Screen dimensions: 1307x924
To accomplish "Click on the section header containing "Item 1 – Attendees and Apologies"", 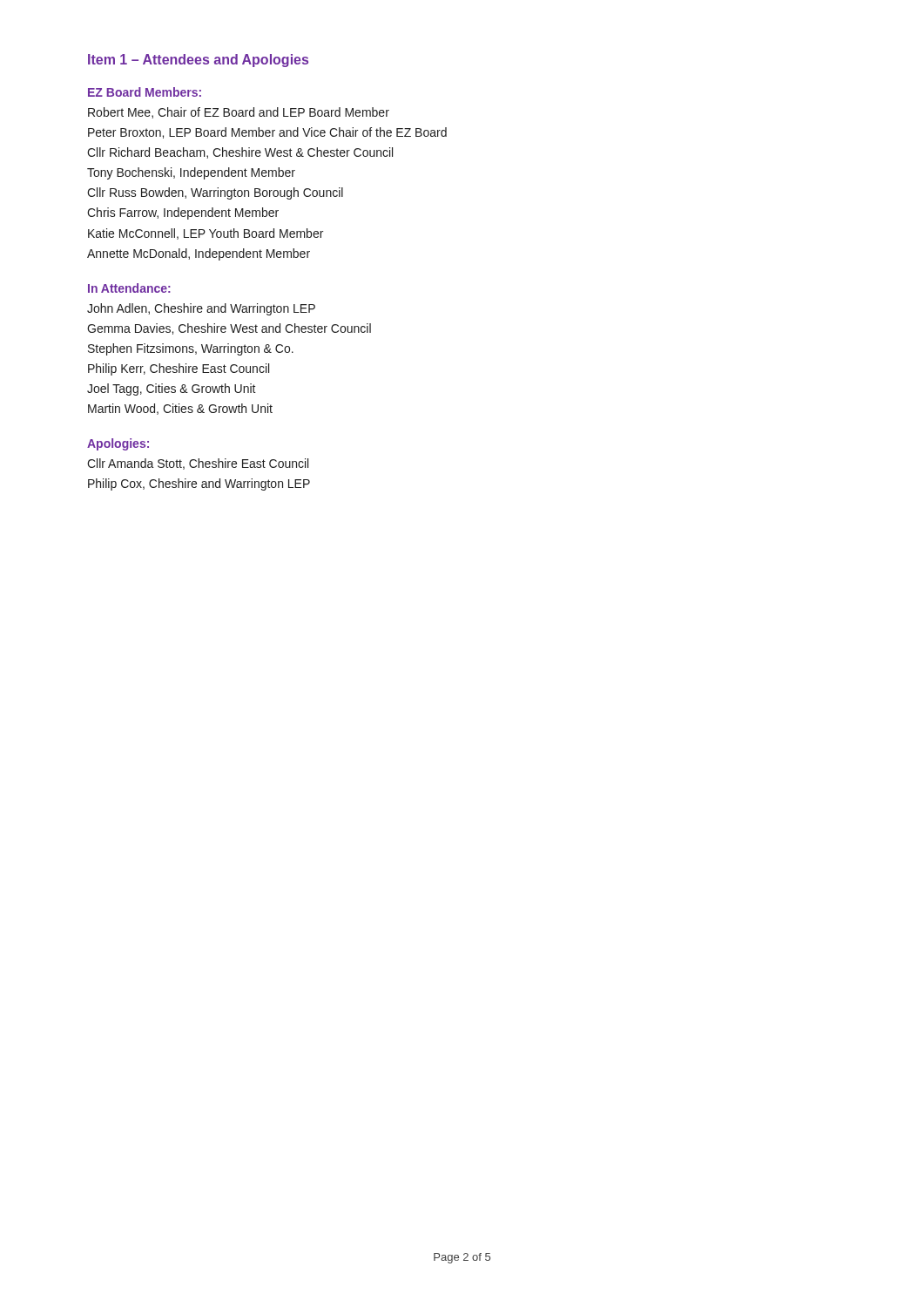I will pos(198,60).
